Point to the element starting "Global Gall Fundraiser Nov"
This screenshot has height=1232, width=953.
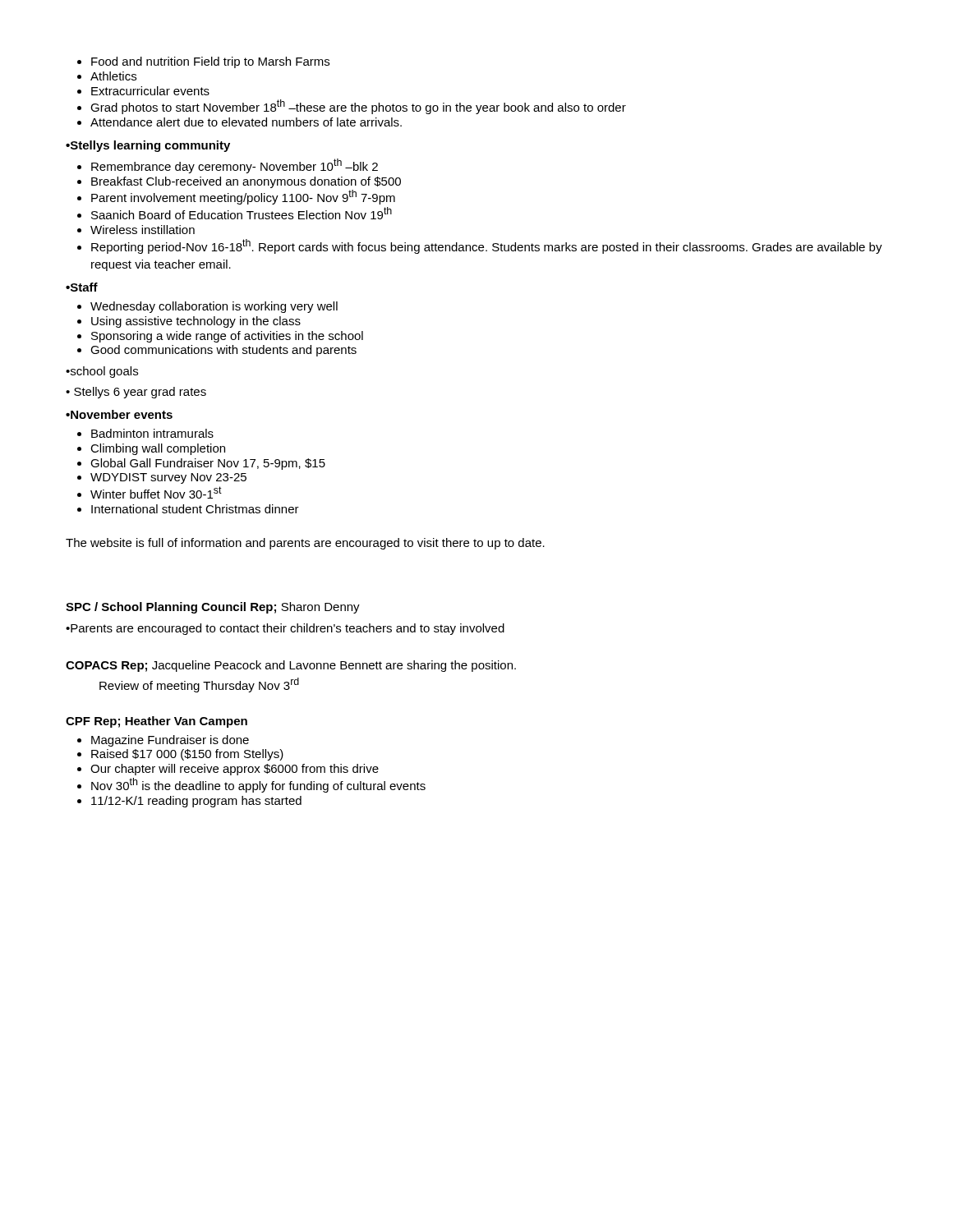[201, 464]
